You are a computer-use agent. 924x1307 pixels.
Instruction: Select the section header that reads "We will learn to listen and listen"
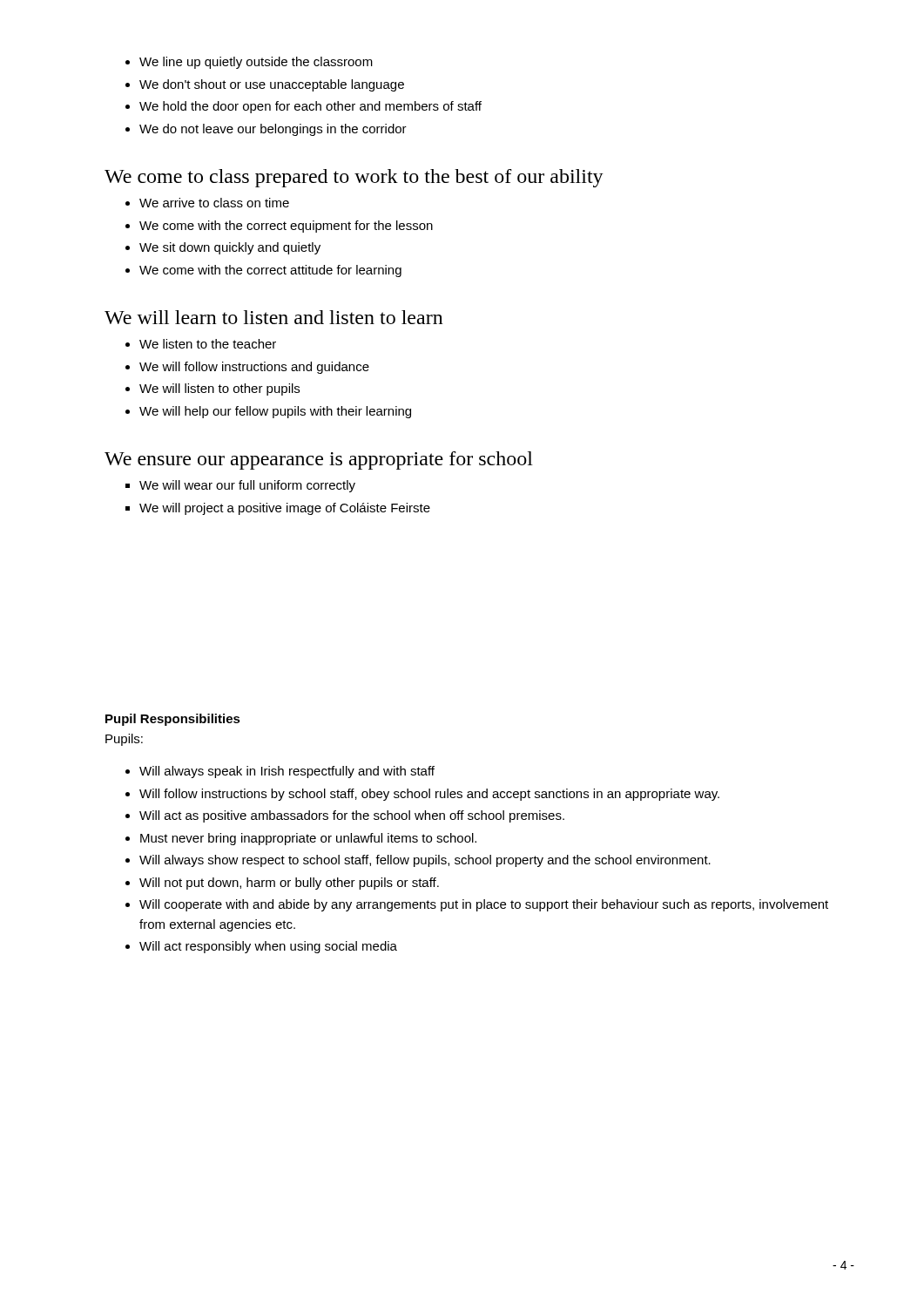[274, 317]
